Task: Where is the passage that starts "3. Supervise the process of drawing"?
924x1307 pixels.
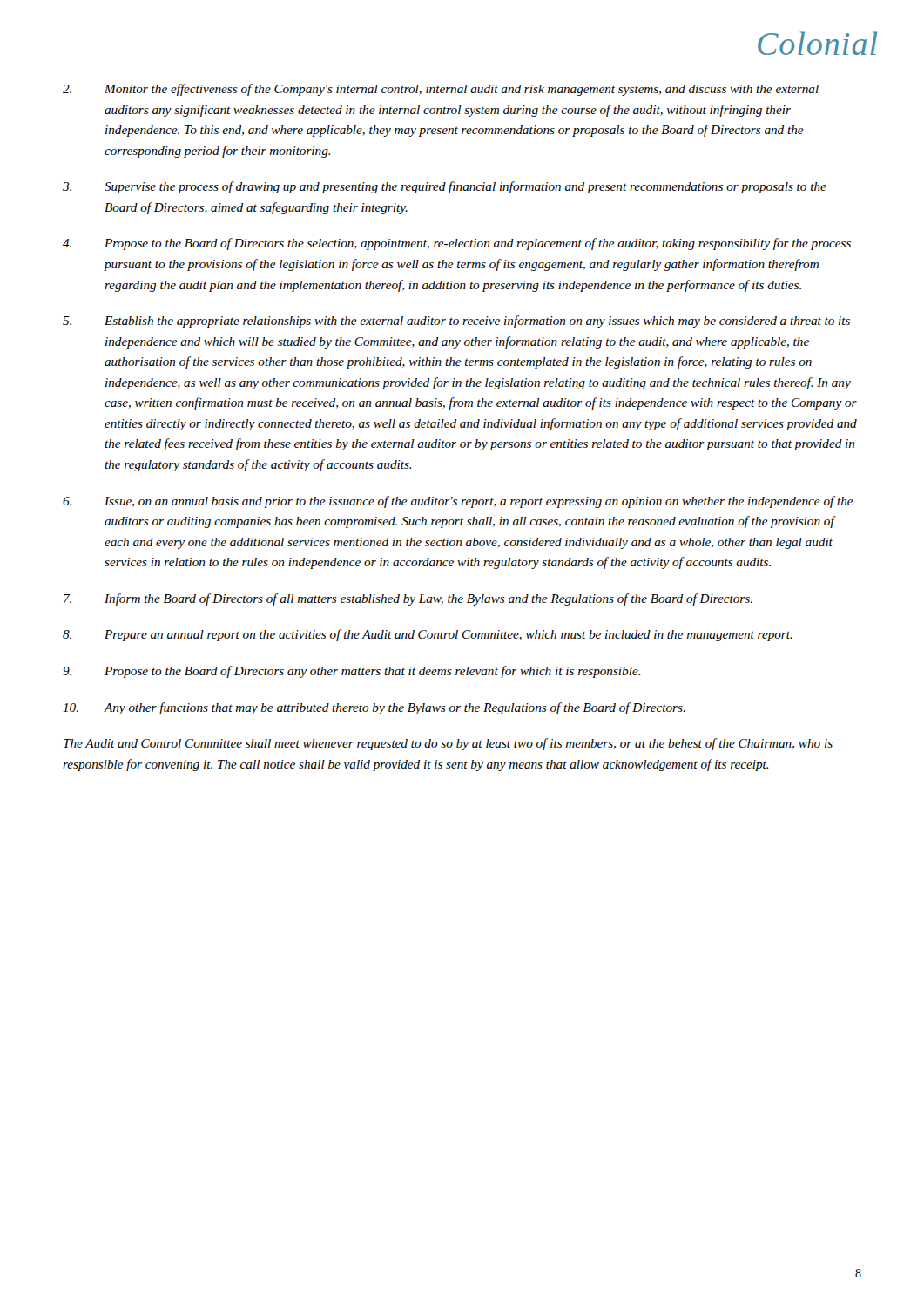Action: (462, 197)
